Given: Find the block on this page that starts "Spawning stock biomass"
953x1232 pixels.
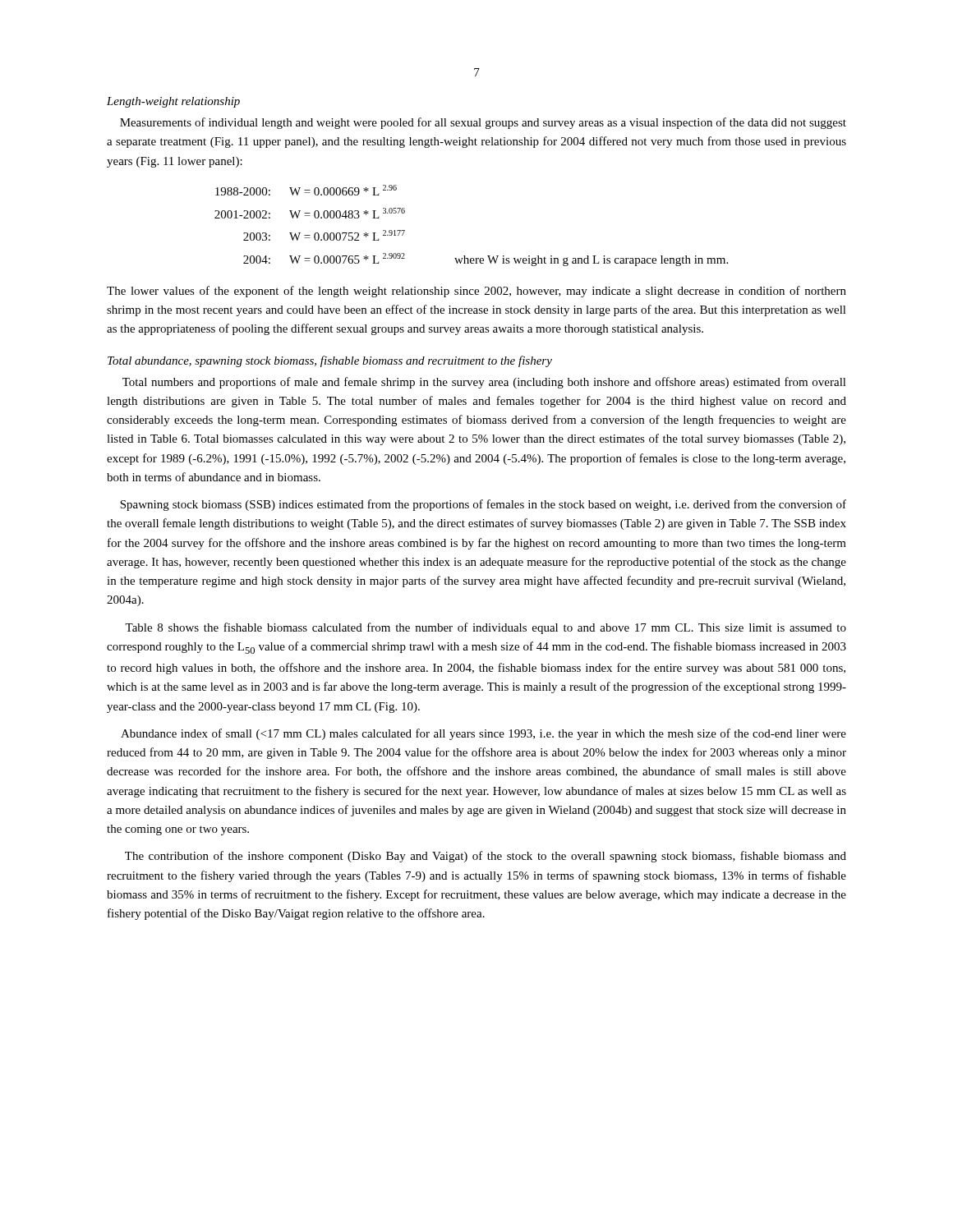Looking at the screenshot, I should pos(476,552).
